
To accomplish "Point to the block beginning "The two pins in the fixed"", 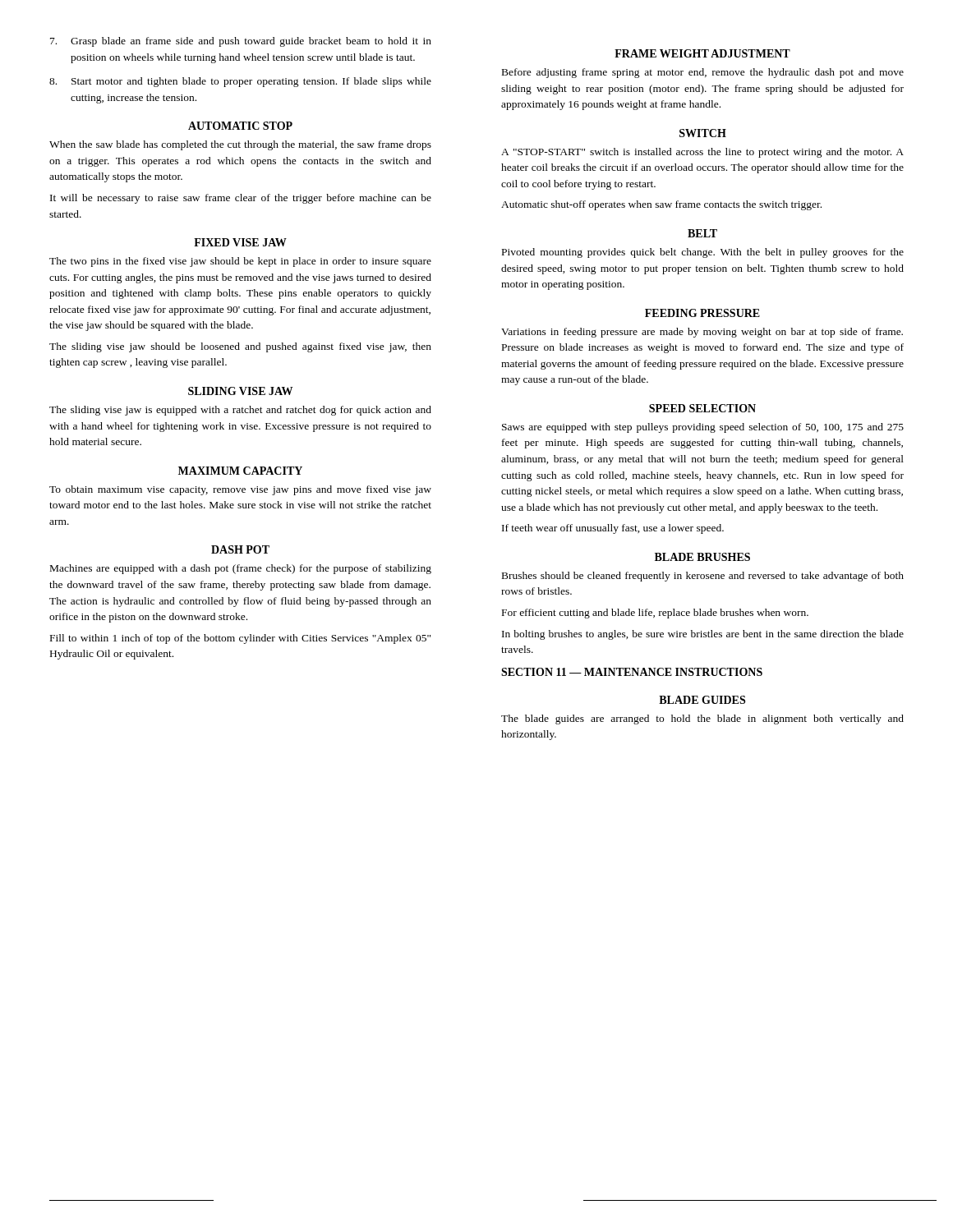I will 240,293.
